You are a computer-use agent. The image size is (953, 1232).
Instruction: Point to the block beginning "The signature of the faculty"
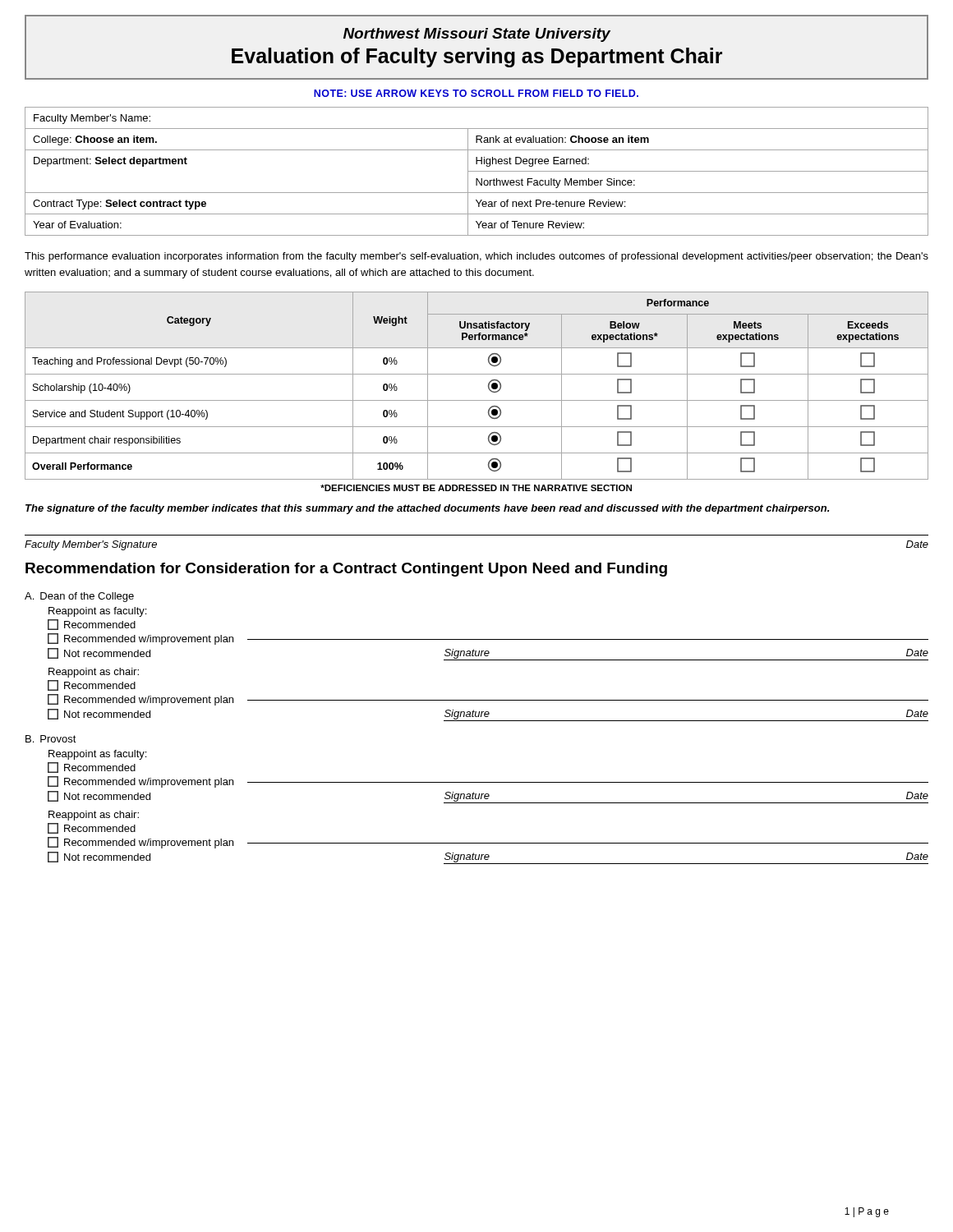click(427, 508)
